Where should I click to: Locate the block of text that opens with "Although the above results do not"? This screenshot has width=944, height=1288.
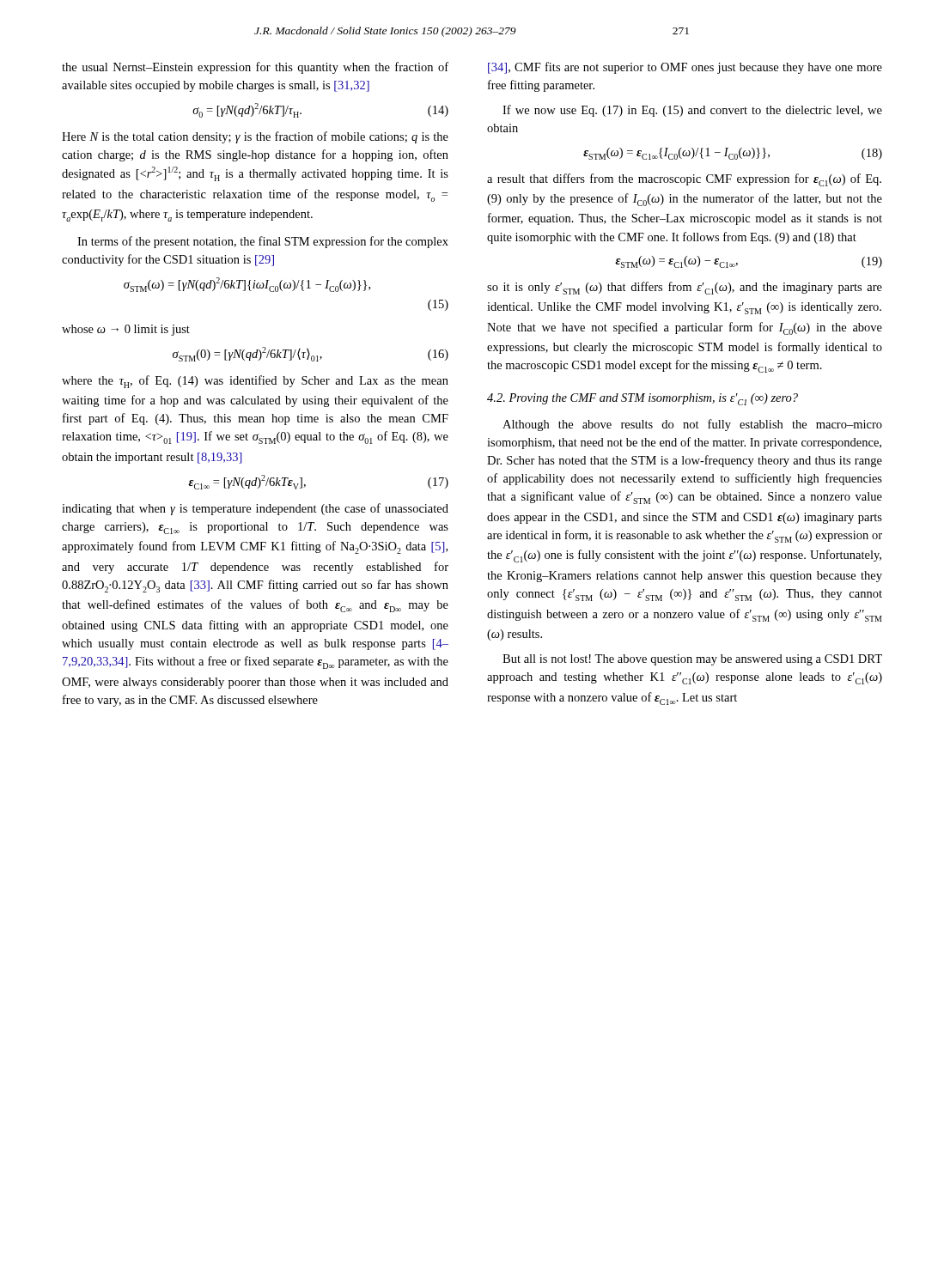pos(685,529)
